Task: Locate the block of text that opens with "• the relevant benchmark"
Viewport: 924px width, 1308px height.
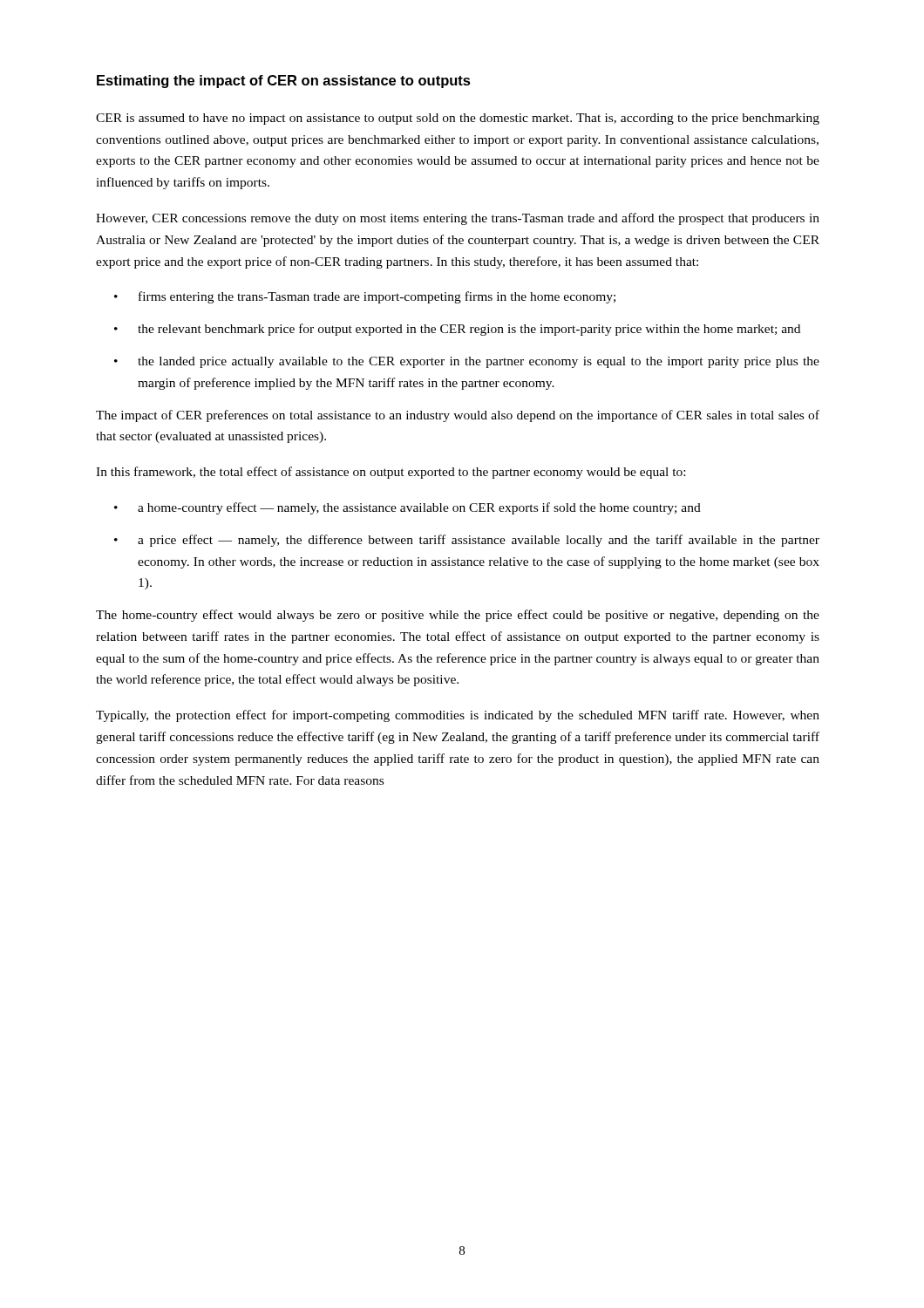Action: pyautogui.click(x=466, y=329)
